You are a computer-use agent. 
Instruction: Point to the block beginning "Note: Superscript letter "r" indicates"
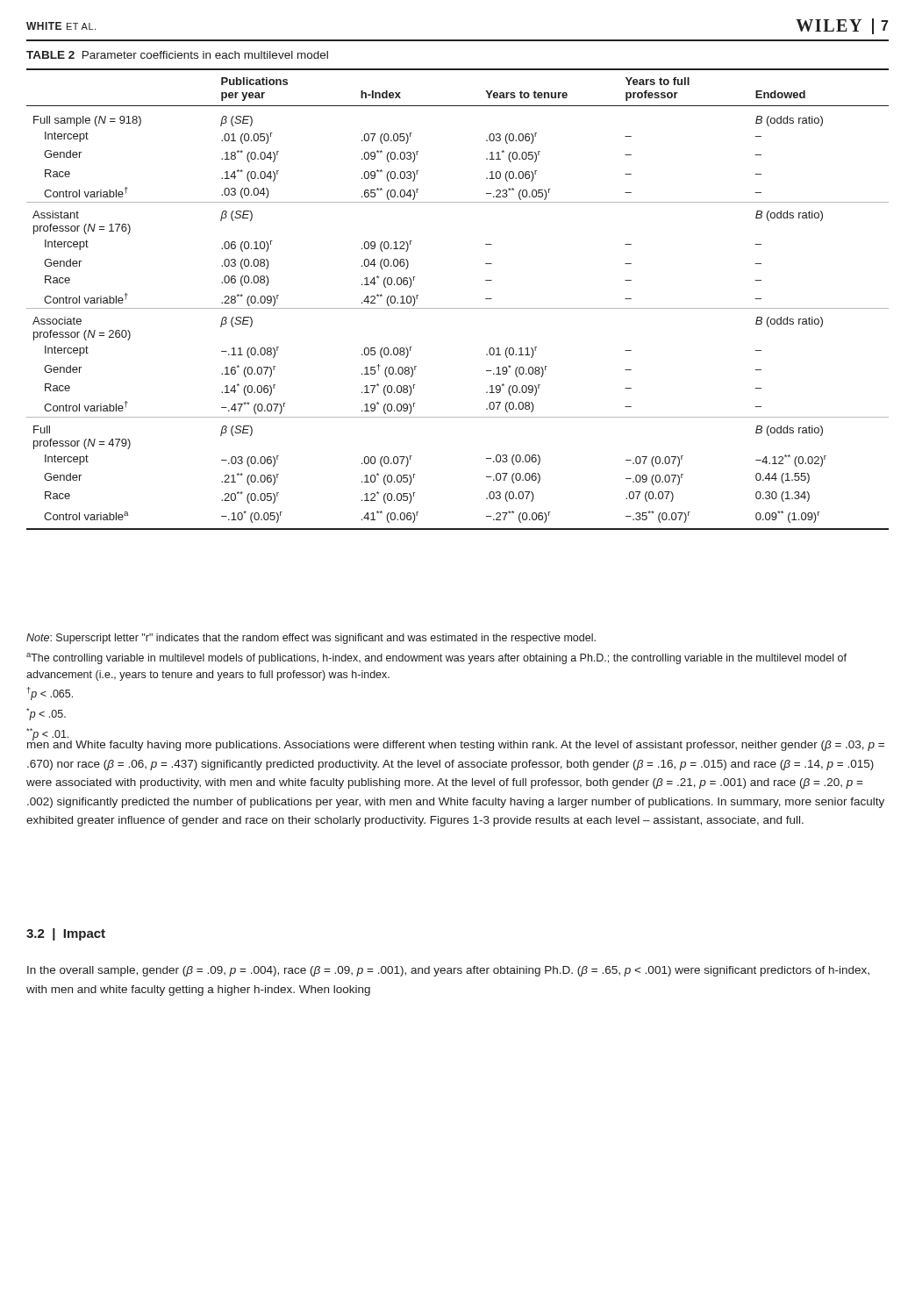[x=311, y=639]
